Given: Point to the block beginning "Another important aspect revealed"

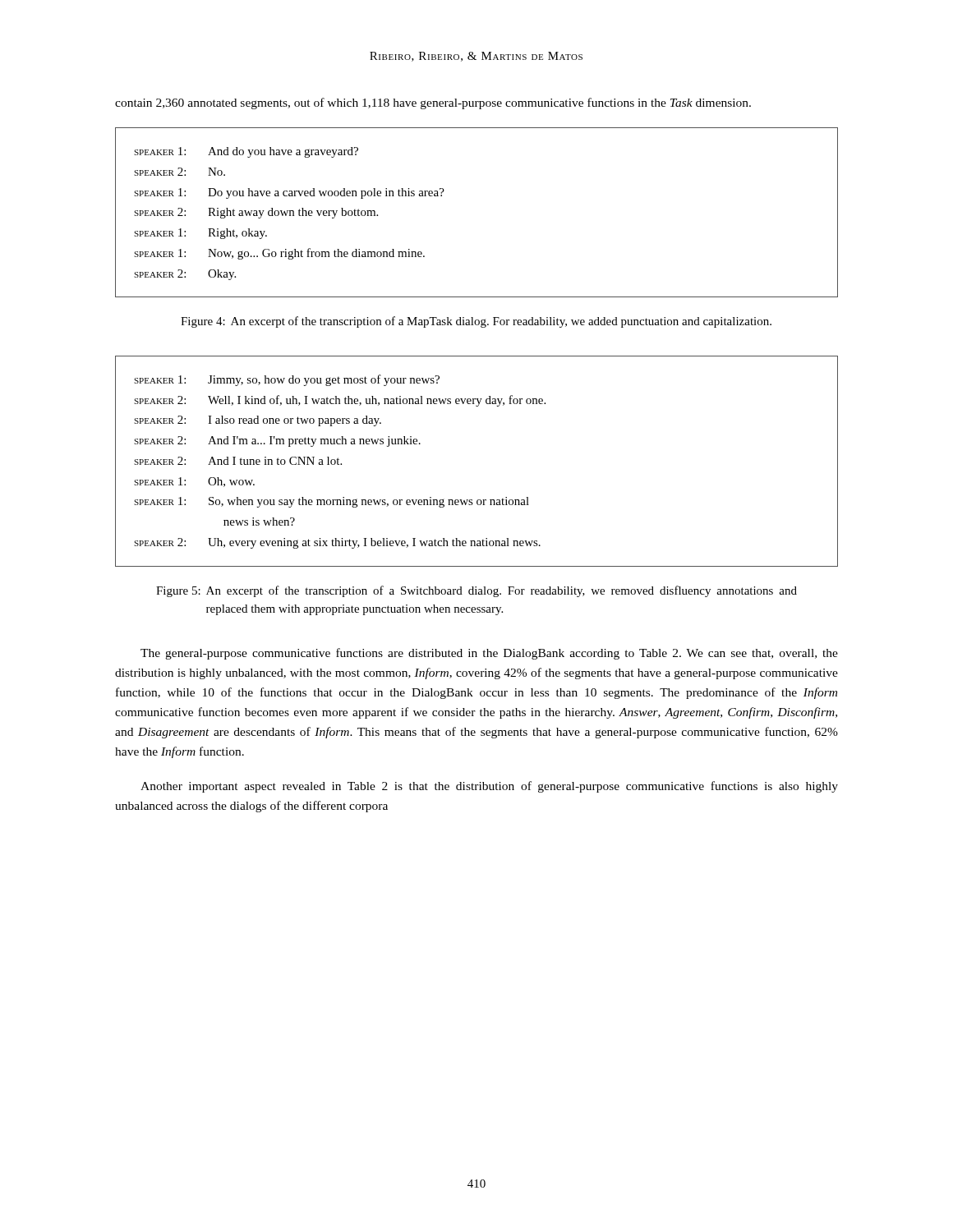Looking at the screenshot, I should pos(476,795).
